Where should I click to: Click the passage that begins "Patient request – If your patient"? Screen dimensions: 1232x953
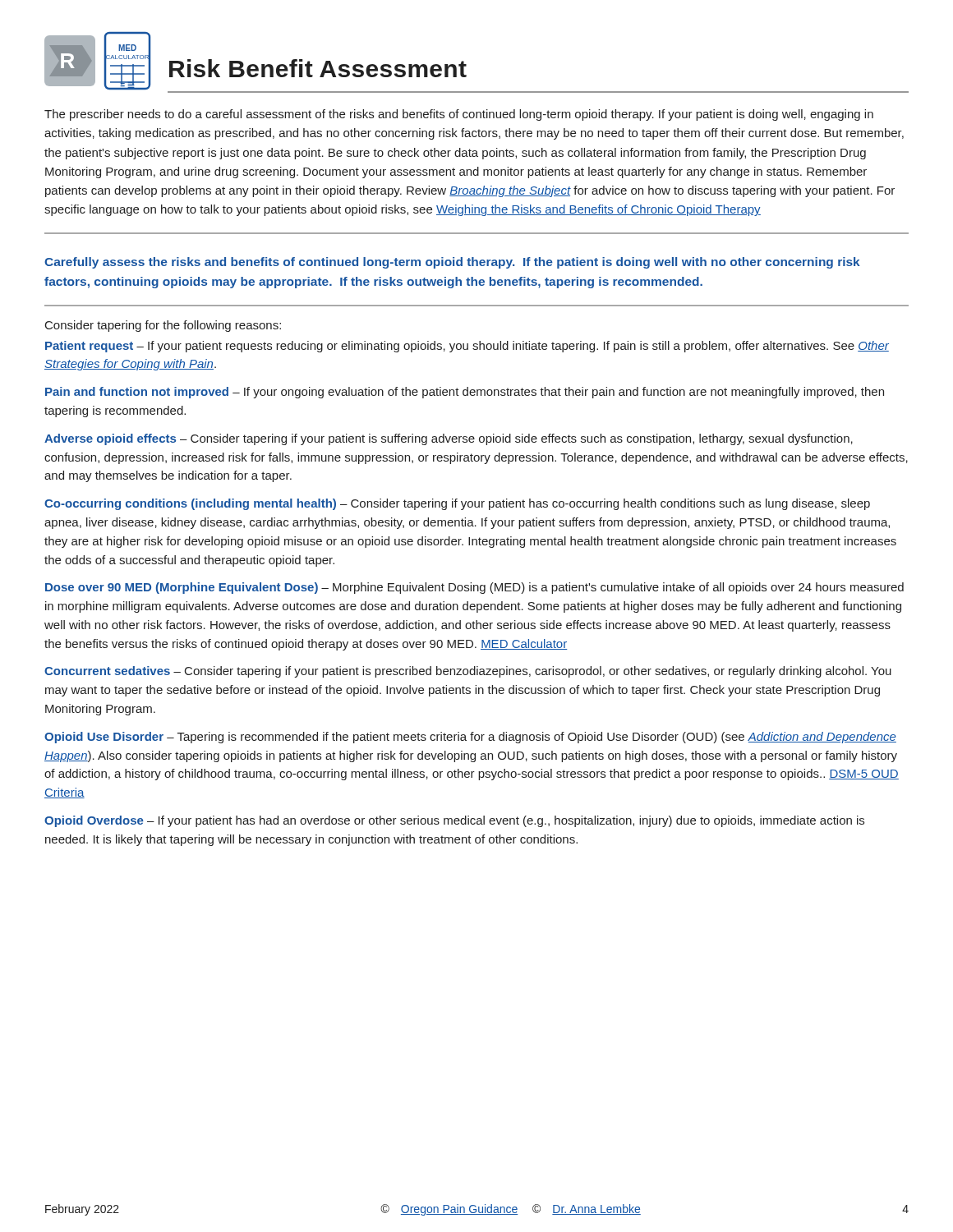(x=467, y=354)
